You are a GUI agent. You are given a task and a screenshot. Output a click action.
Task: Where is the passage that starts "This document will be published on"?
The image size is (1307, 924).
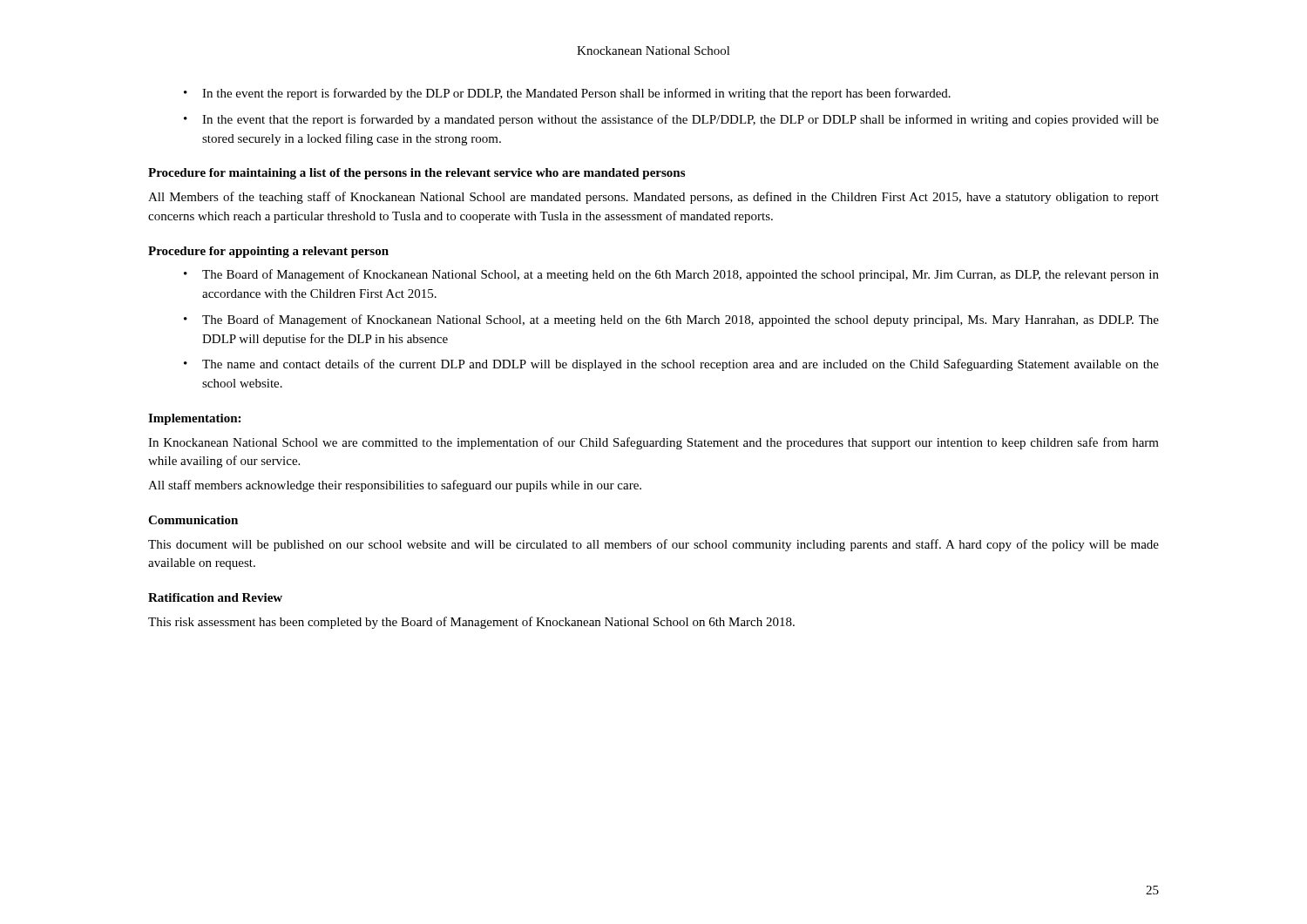click(654, 553)
